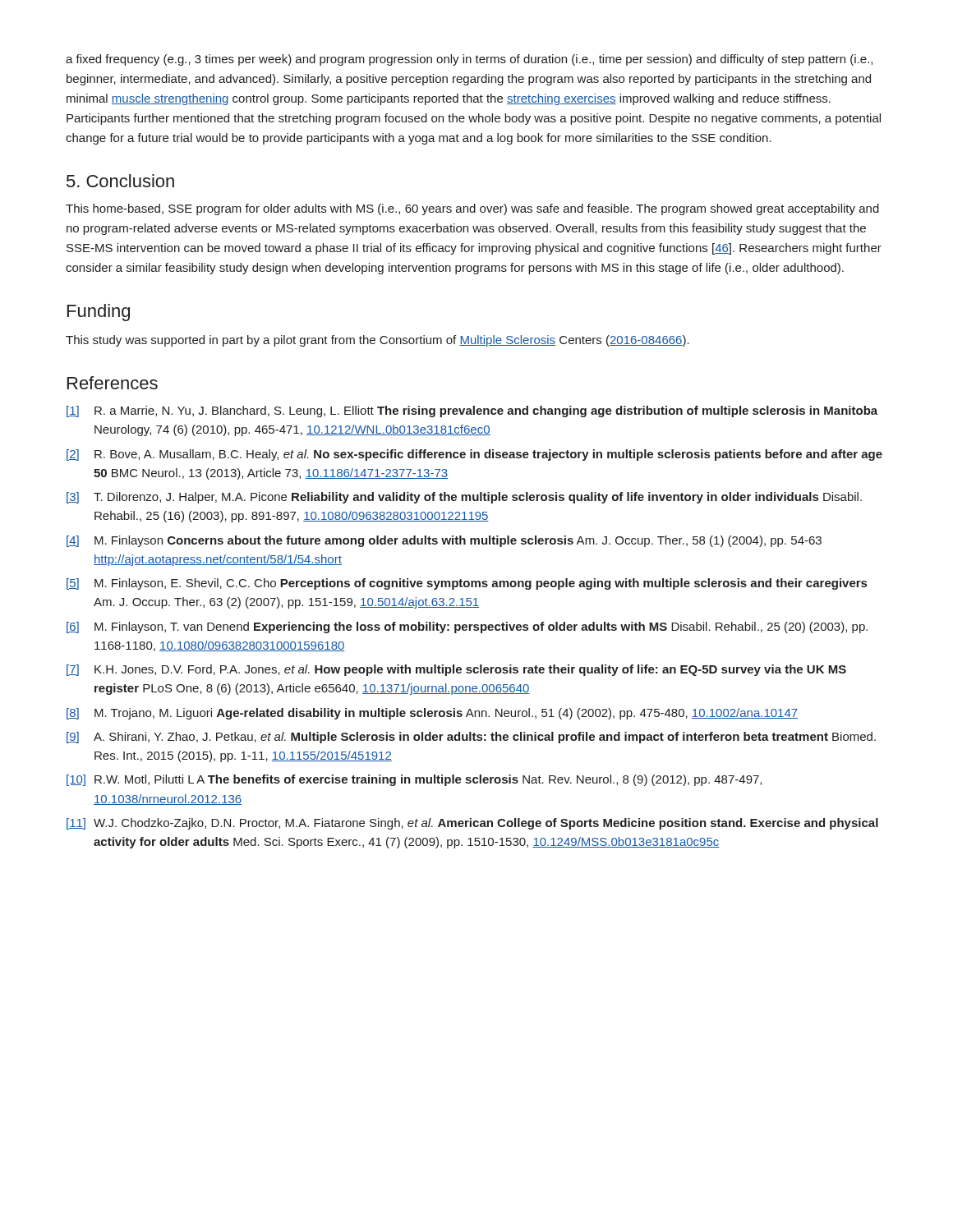Select the text starting "[1] R. a Marrie,"
Image resolution: width=953 pixels, height=1232 pixels.
point(476,420)
